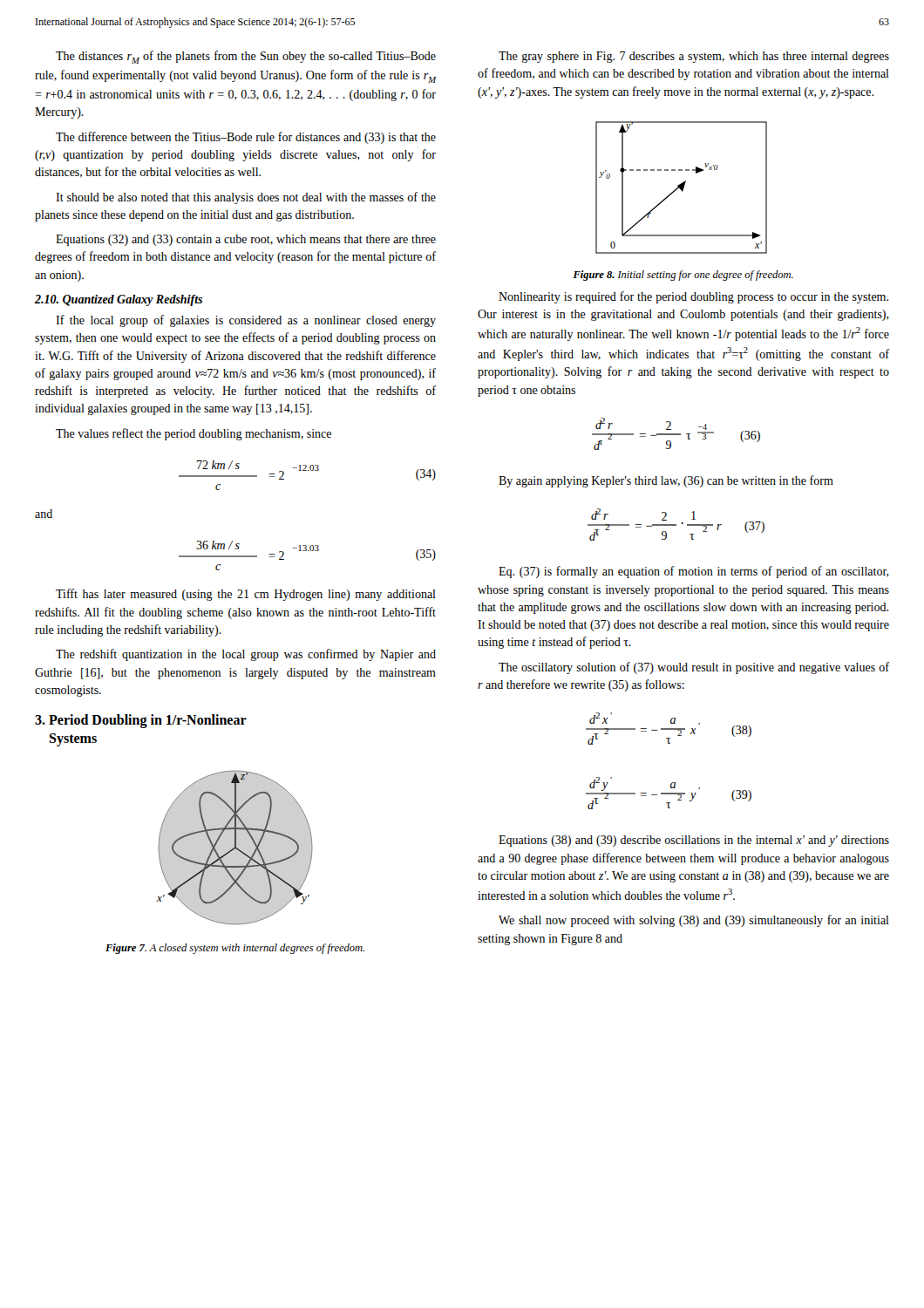
Task: Click on the caption containing "Figure 8. Initial"
Action: (683, 275)
